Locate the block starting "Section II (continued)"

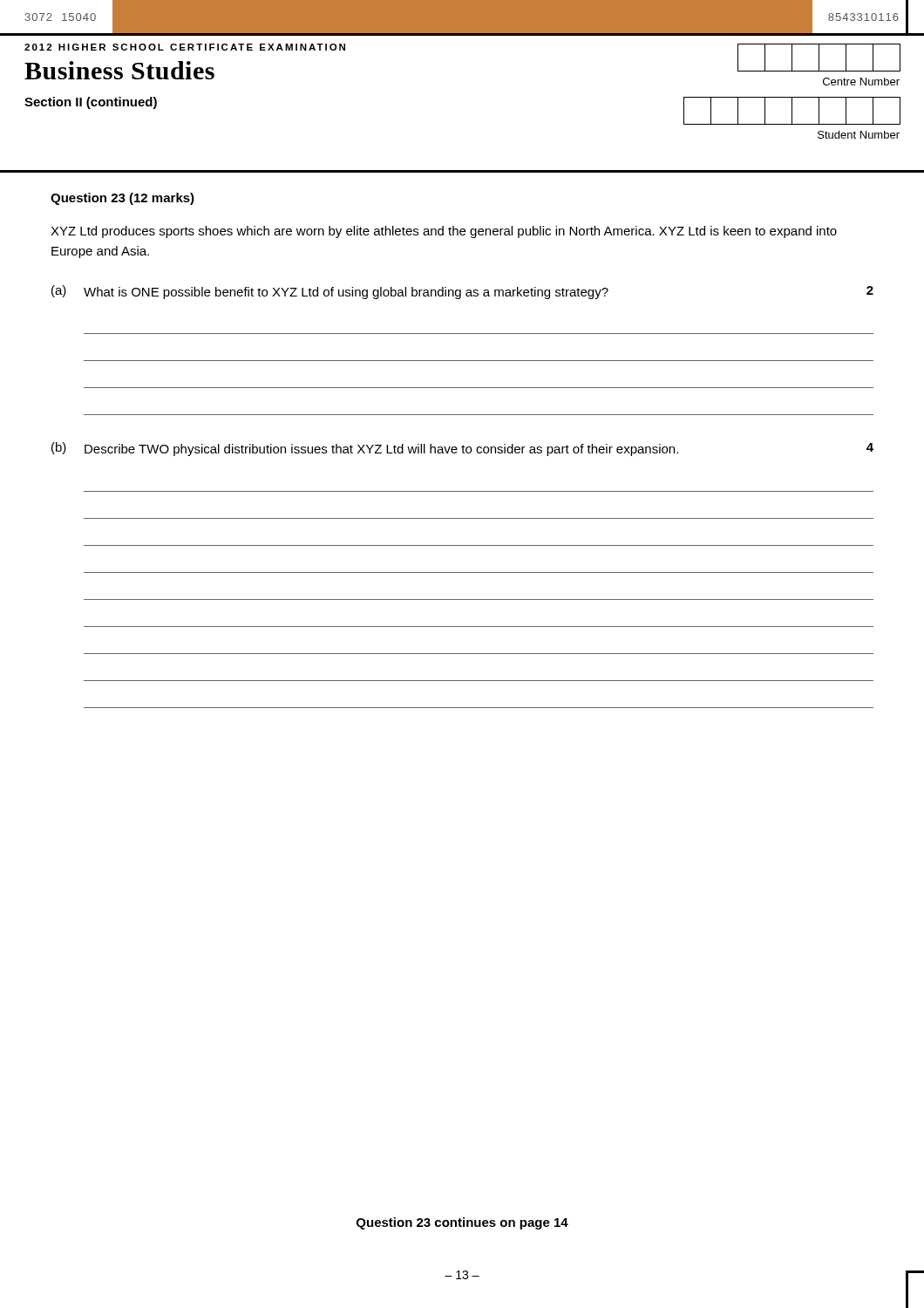click(x=91, y=102)
